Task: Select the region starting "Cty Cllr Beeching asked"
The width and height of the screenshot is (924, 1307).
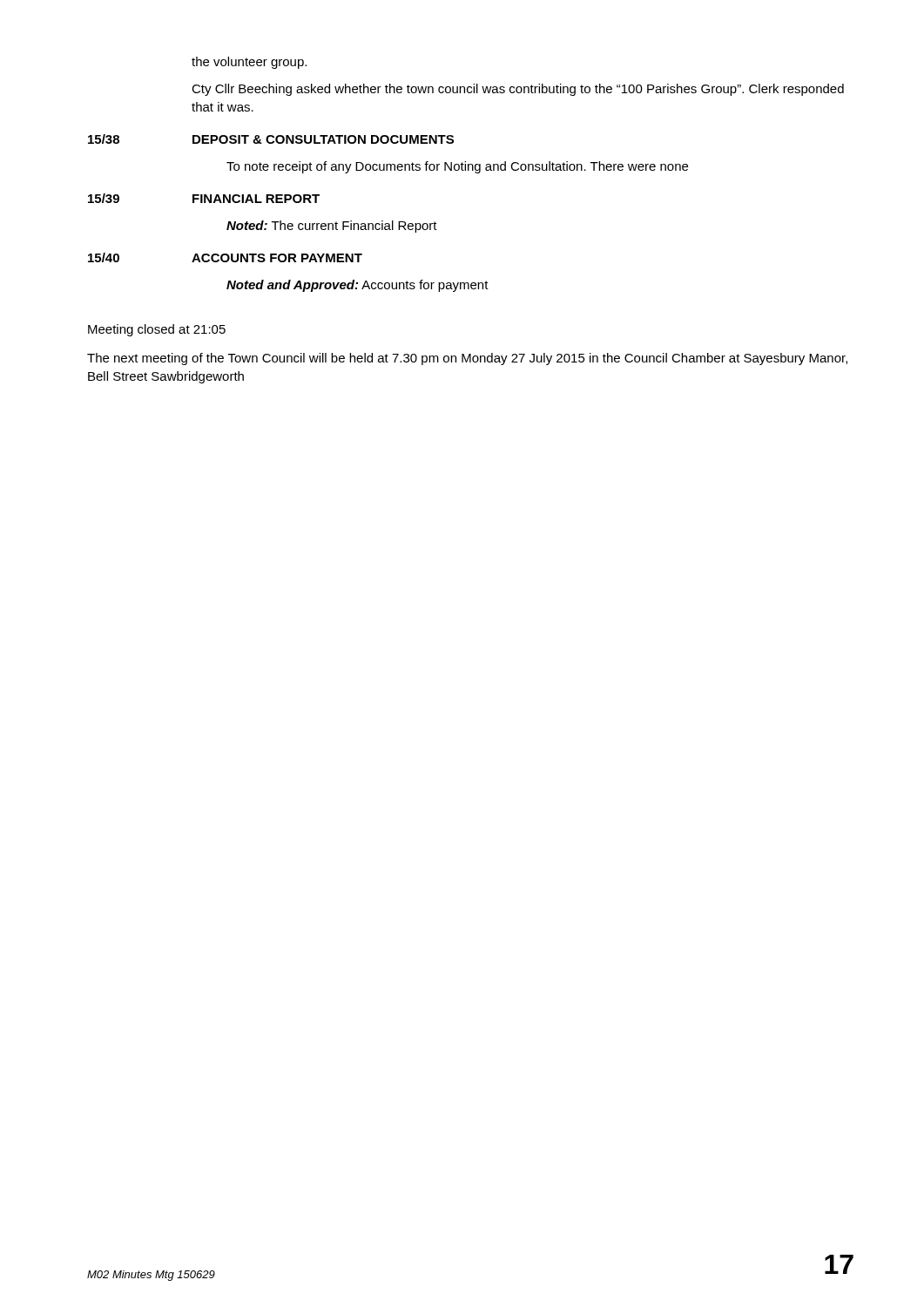Action: 518,98
